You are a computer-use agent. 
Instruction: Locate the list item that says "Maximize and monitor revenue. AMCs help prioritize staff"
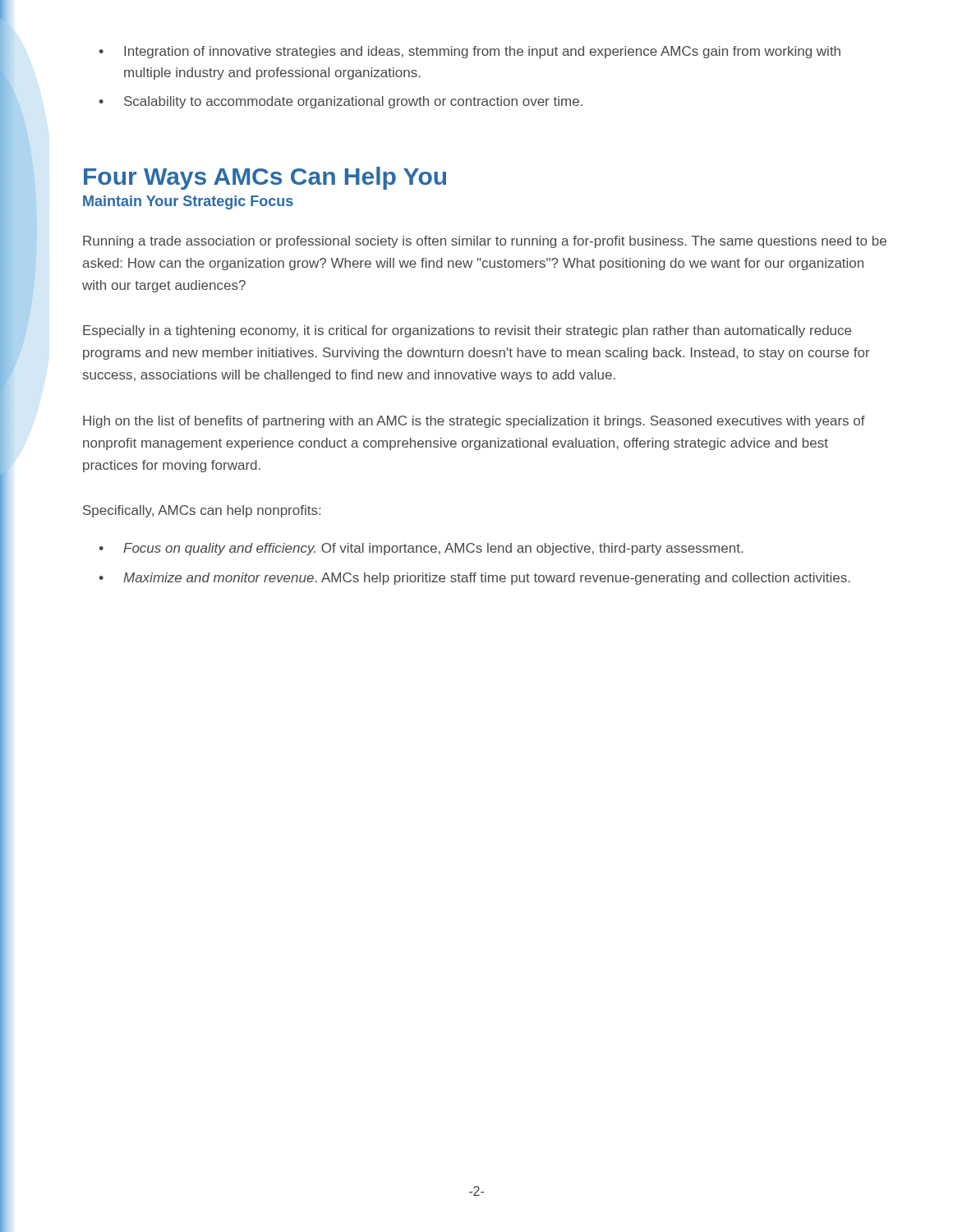[493, 578]
